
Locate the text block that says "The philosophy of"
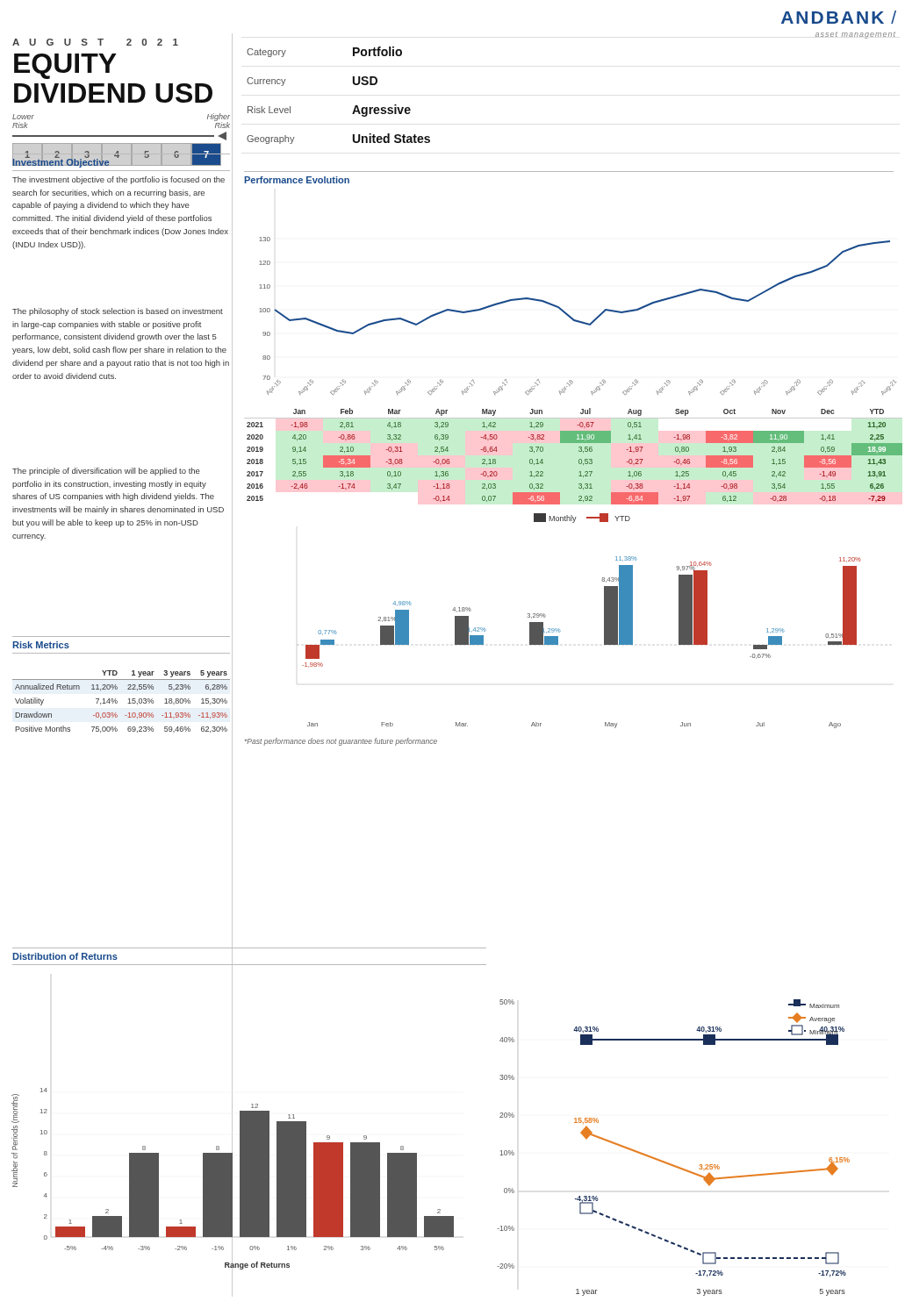click(121, 343)
